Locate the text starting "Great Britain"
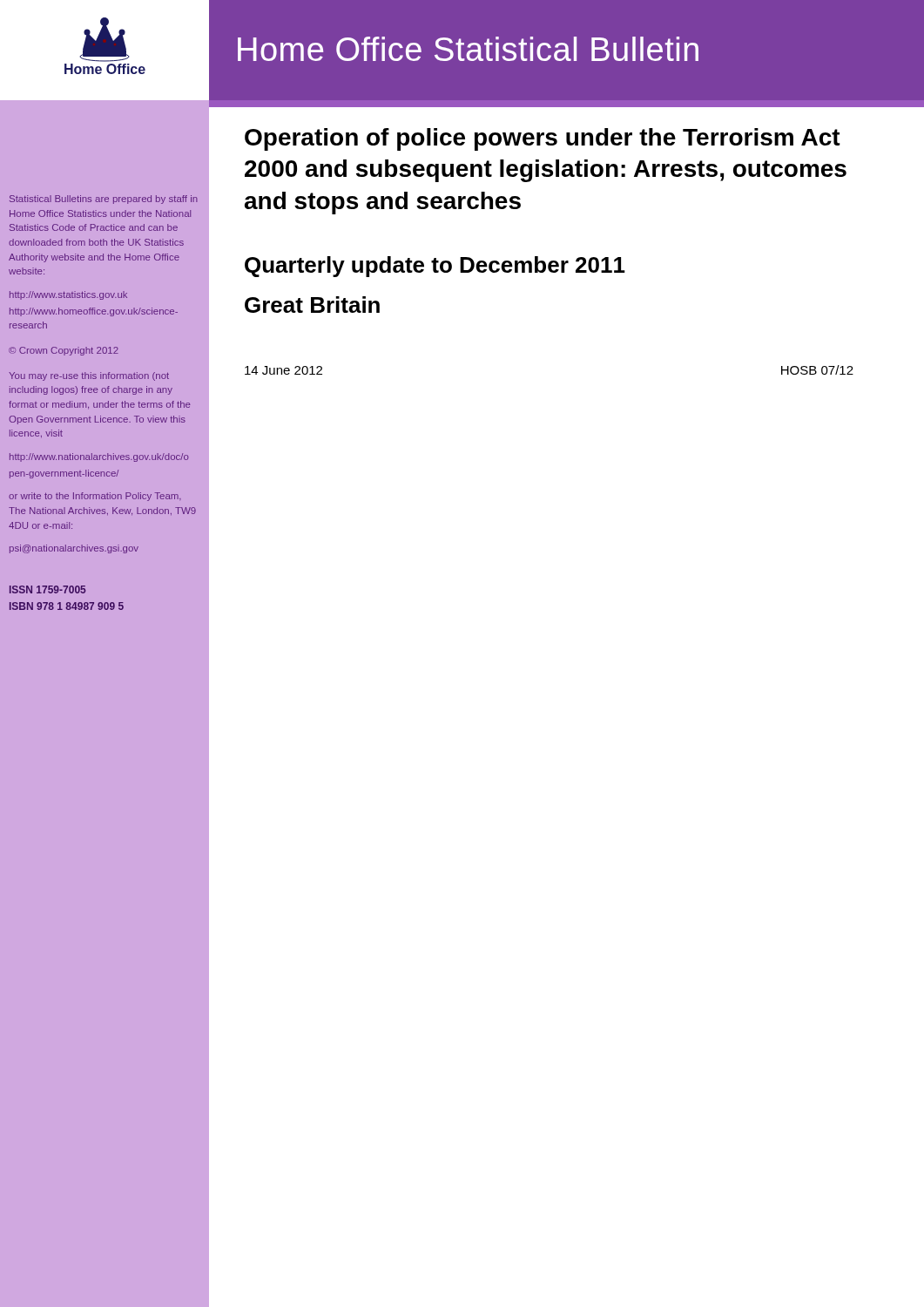 [x=312, y=305]
